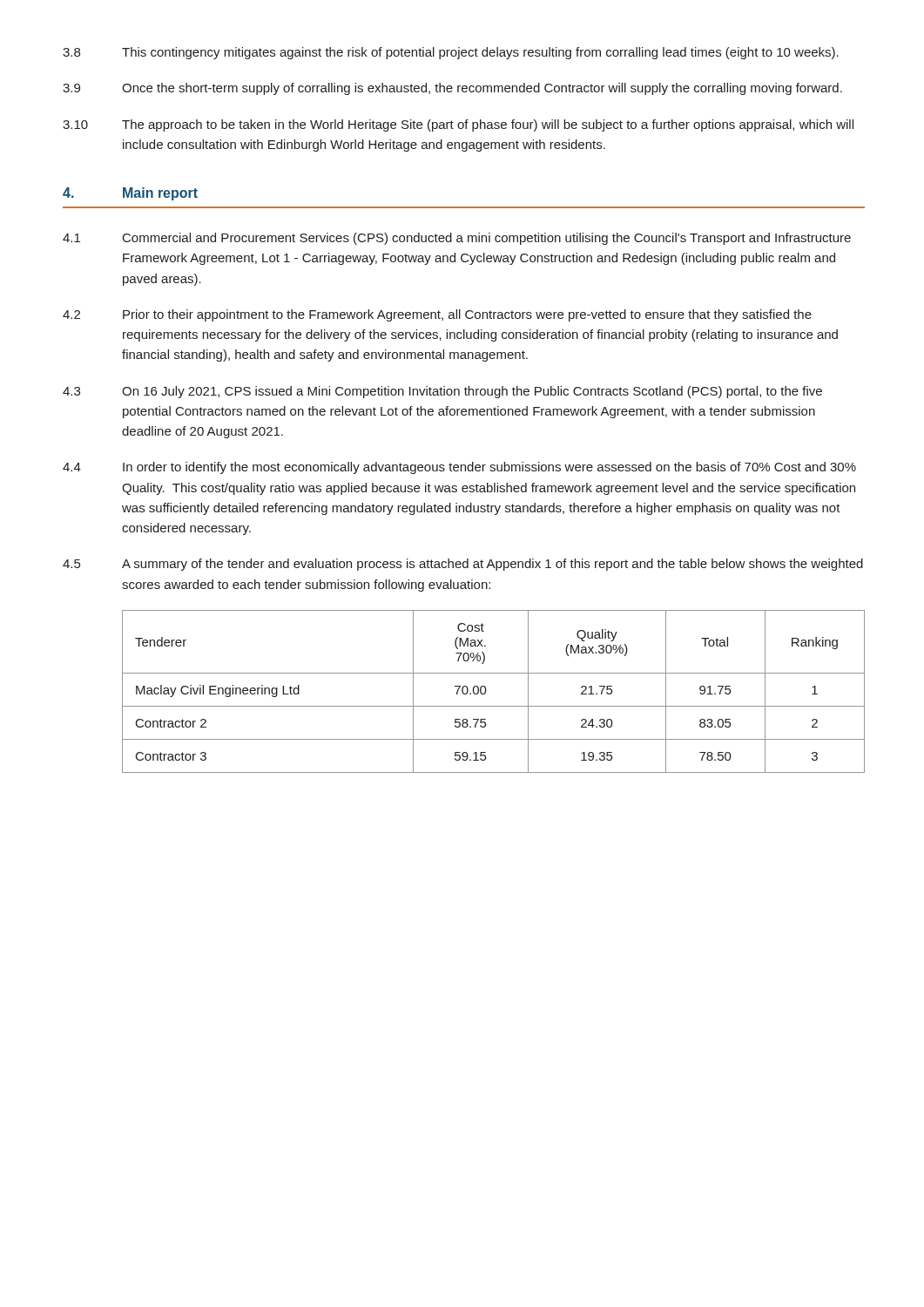Click the passage that begins "3.10 The approach to be"
This screenshot has width=924, height=1307.
464,134
